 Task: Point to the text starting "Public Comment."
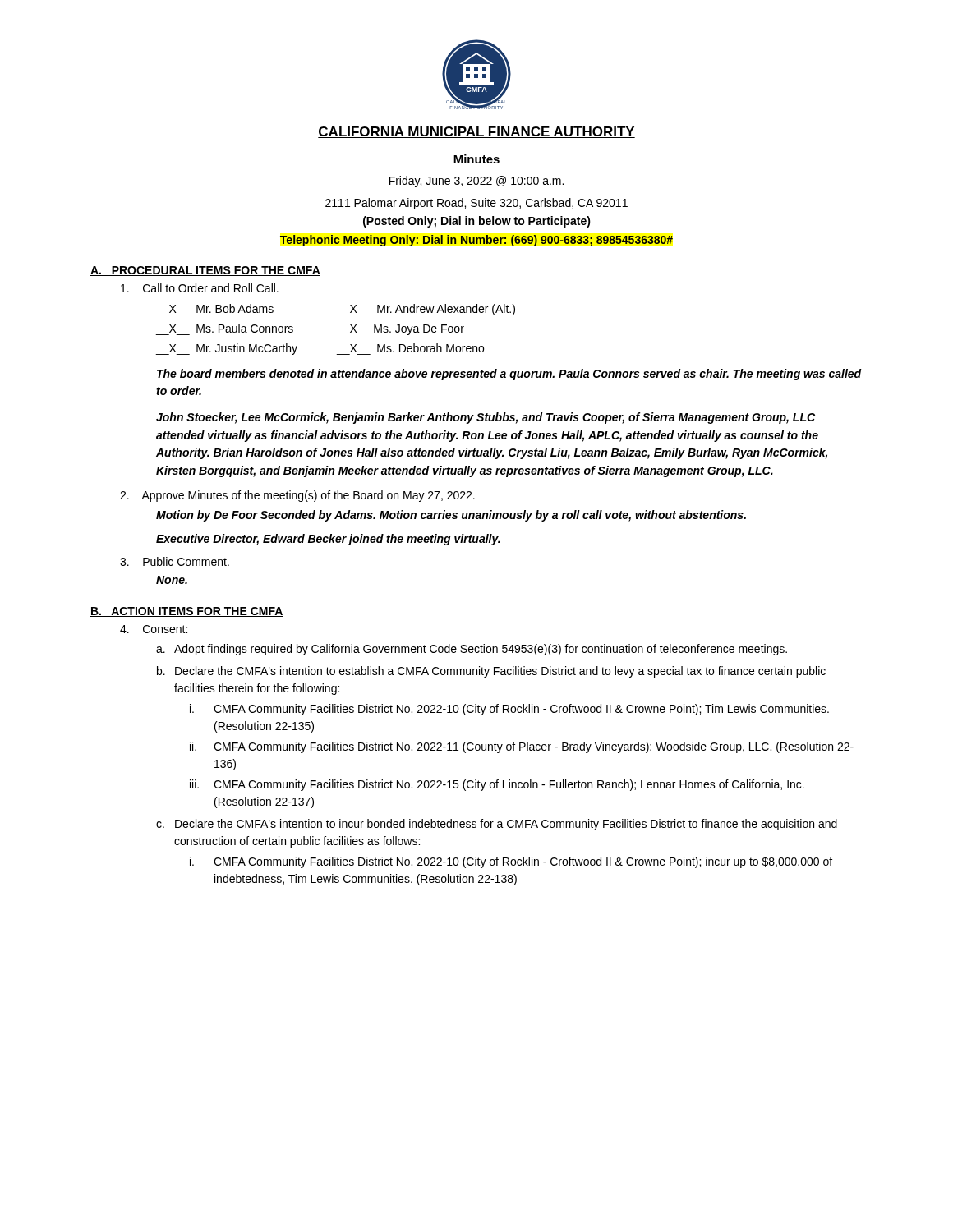175,562
